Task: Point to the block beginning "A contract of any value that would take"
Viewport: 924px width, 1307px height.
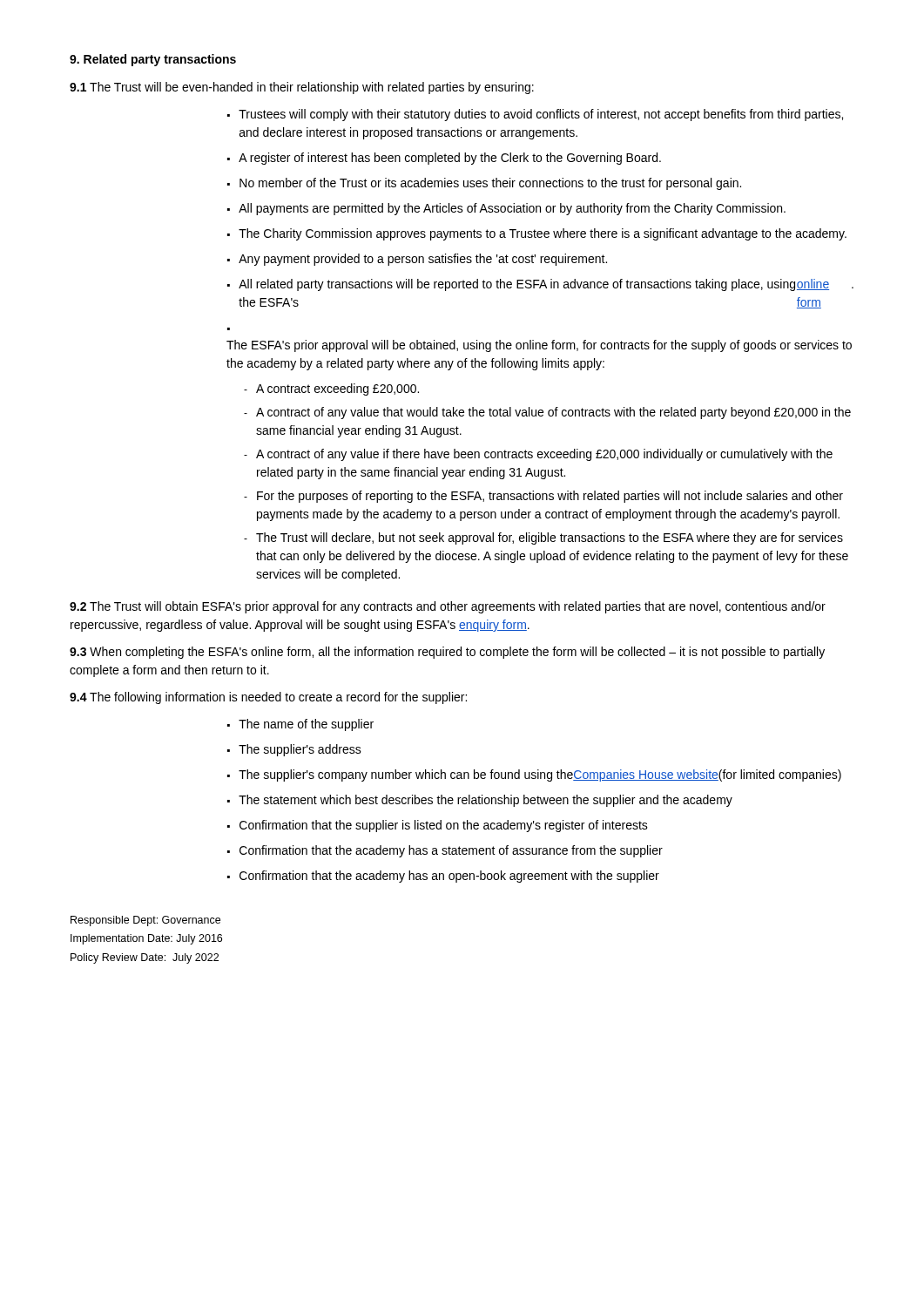Action: [x=554, y=421]
